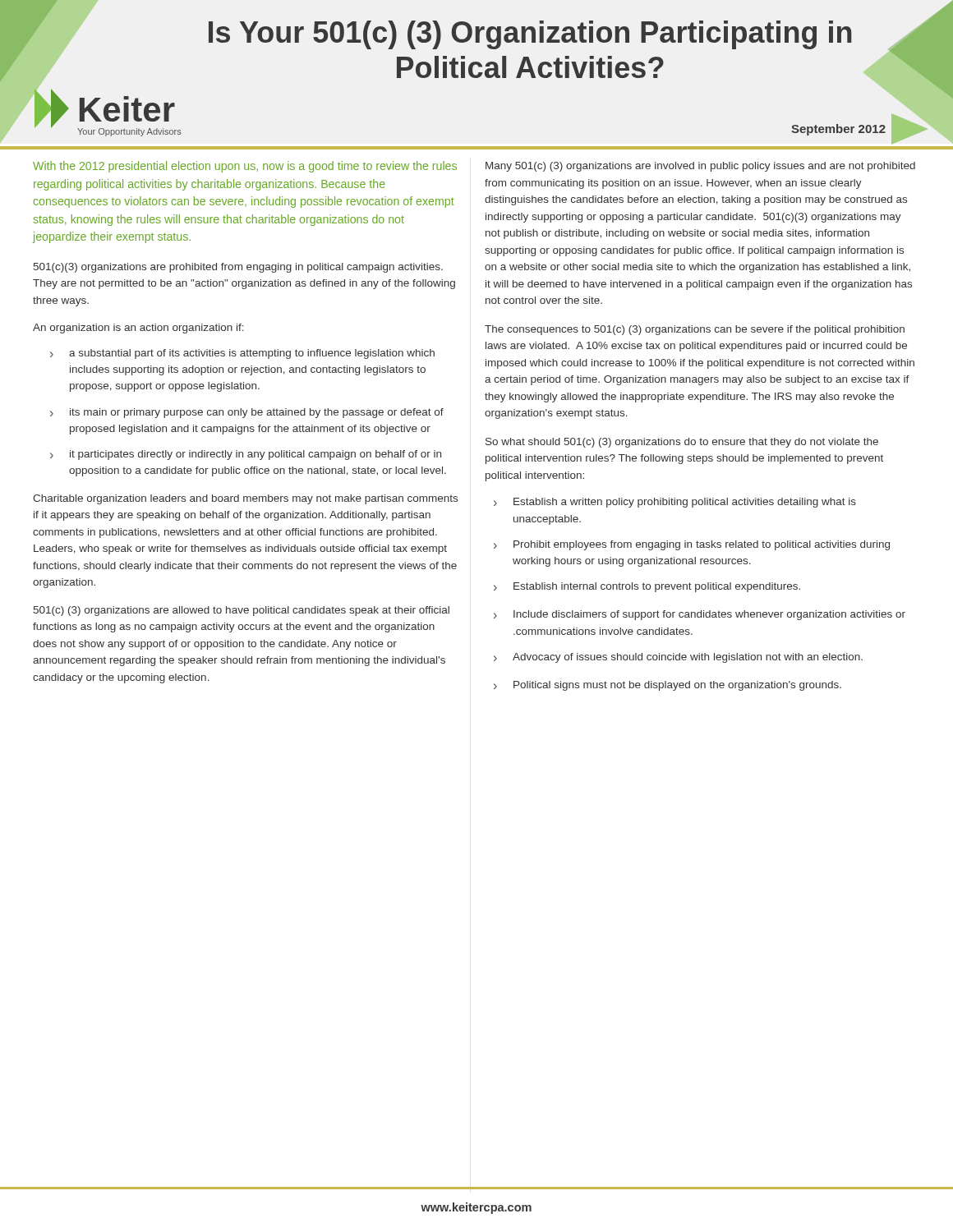Point to the block beginning "› Establish a written policy"
953x1232 pixels.
point(706,511)
